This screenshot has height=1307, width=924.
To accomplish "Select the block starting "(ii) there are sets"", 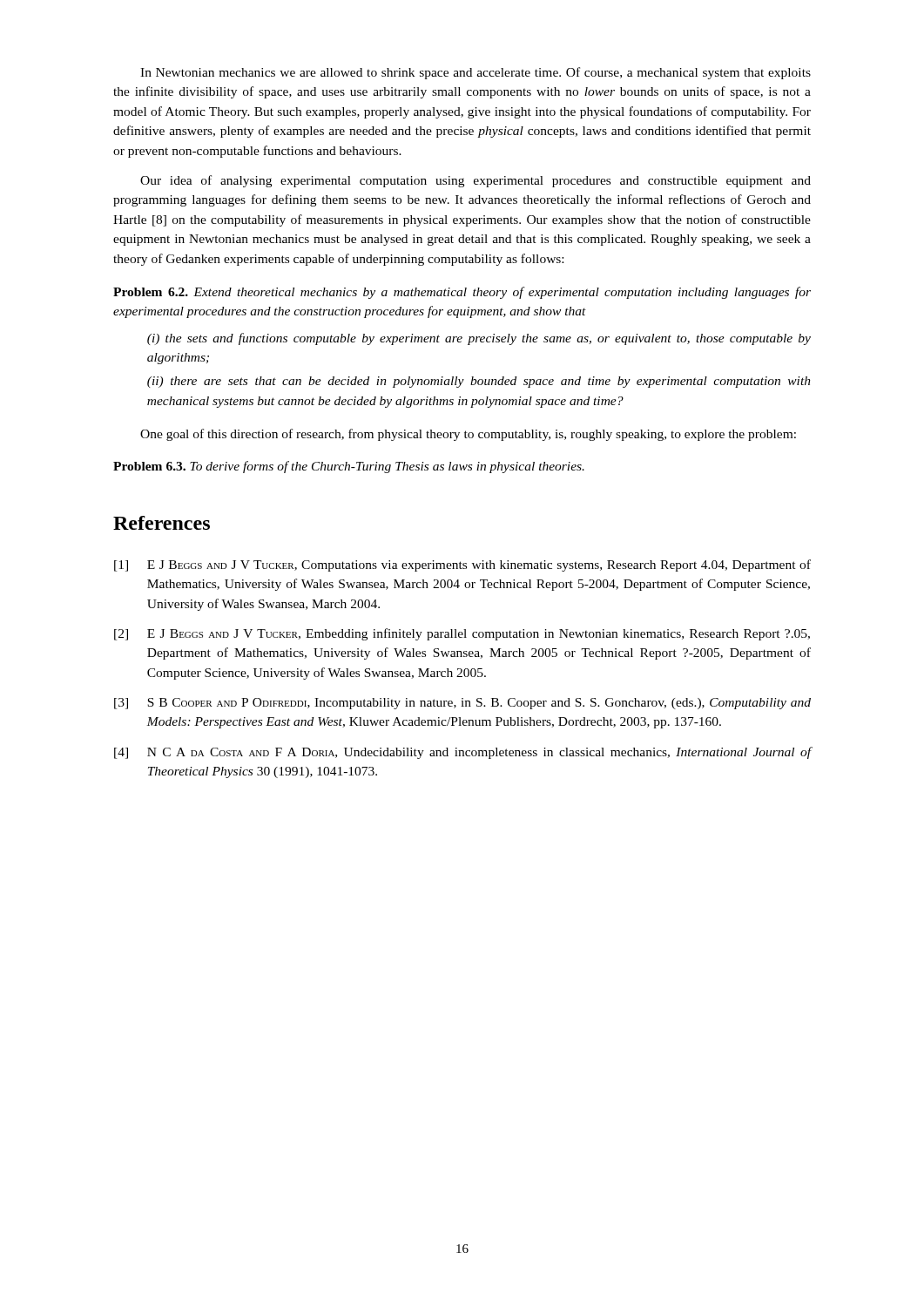I will coord(479,390).
